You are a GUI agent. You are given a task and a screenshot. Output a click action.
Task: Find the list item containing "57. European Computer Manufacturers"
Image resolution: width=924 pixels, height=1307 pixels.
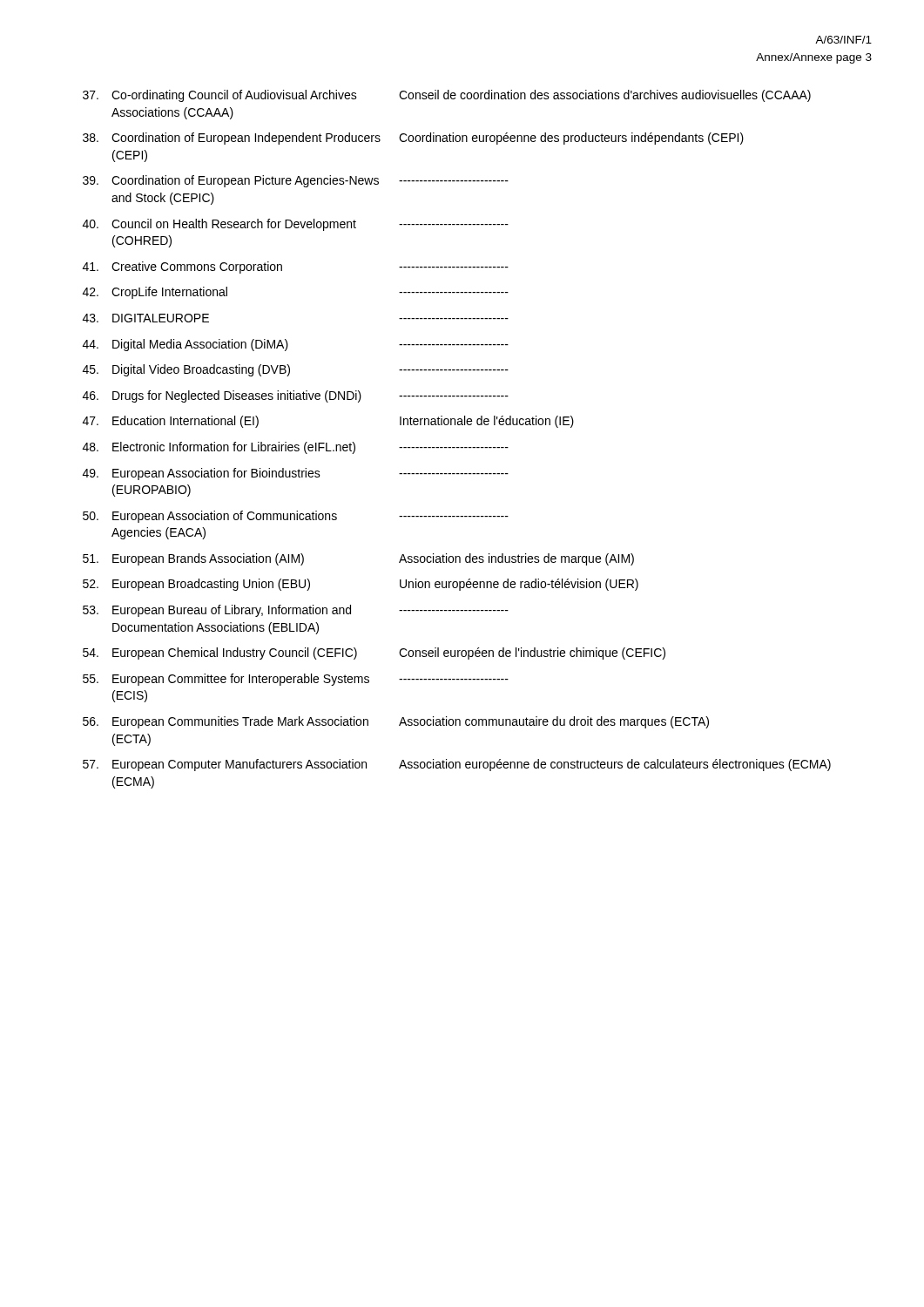click(x=467, y=774)
